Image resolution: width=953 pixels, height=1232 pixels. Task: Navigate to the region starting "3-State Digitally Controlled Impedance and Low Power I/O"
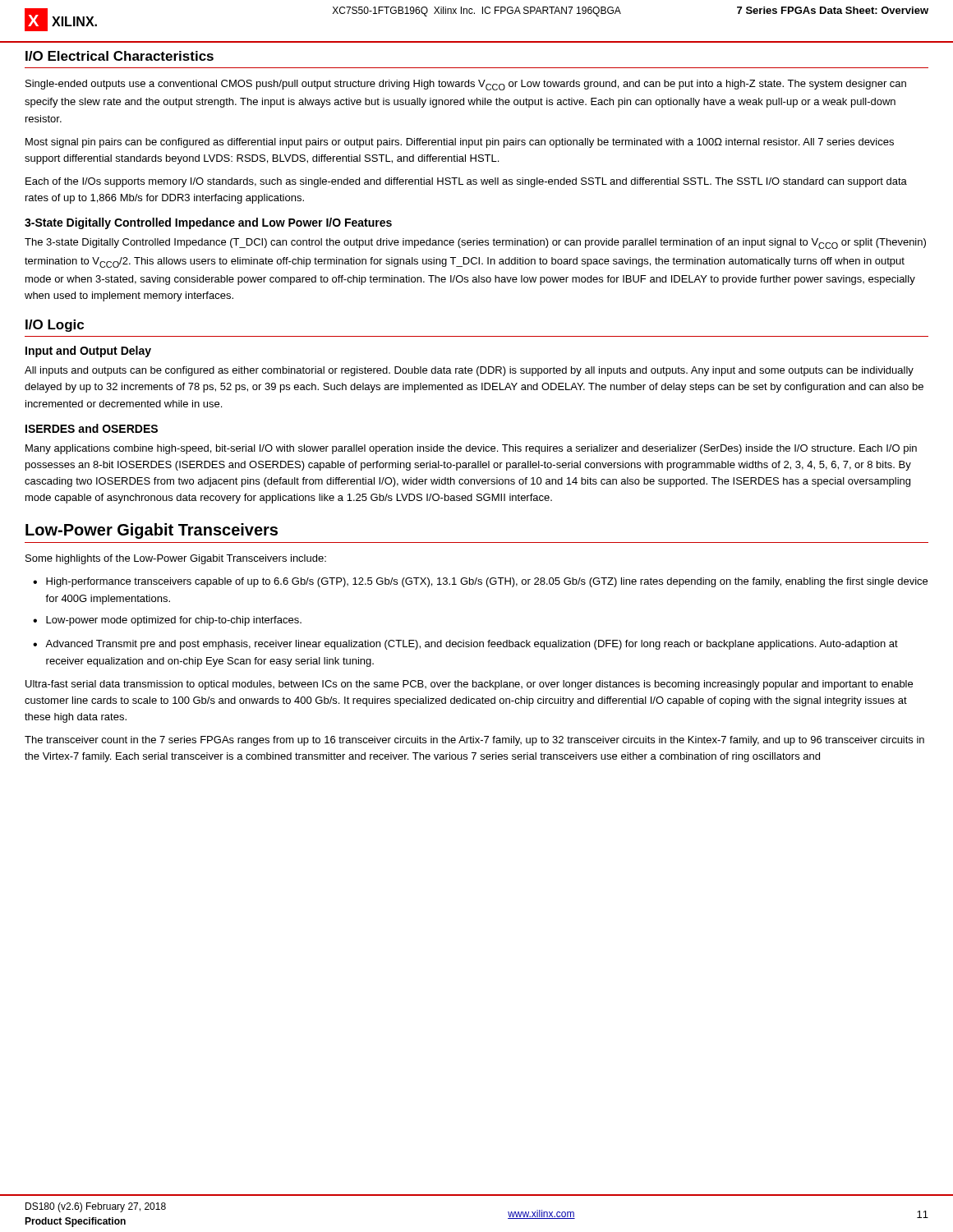click(x=208, y=223)
